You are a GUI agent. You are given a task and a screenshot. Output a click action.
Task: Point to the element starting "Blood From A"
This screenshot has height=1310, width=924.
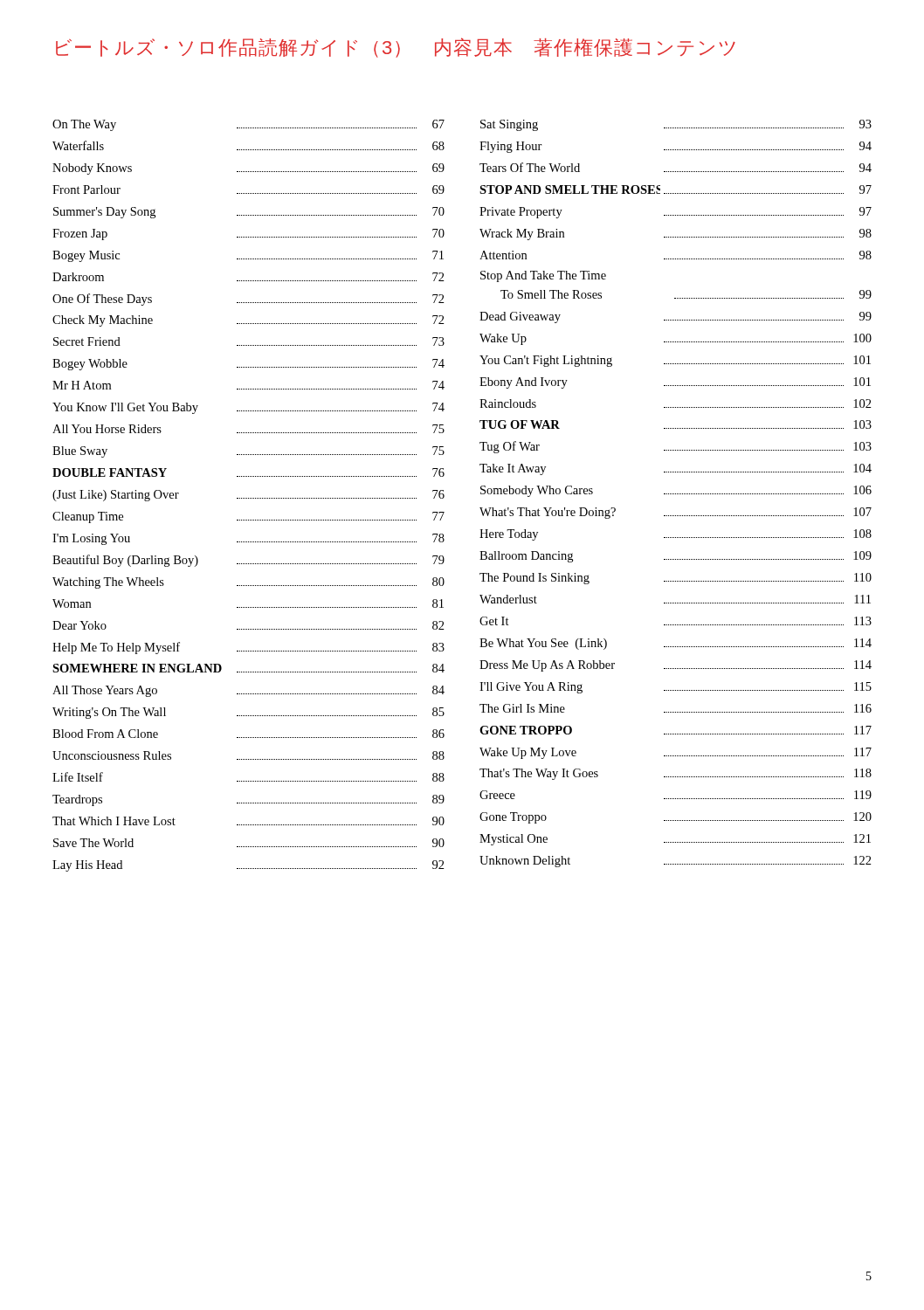coord(248,734)
